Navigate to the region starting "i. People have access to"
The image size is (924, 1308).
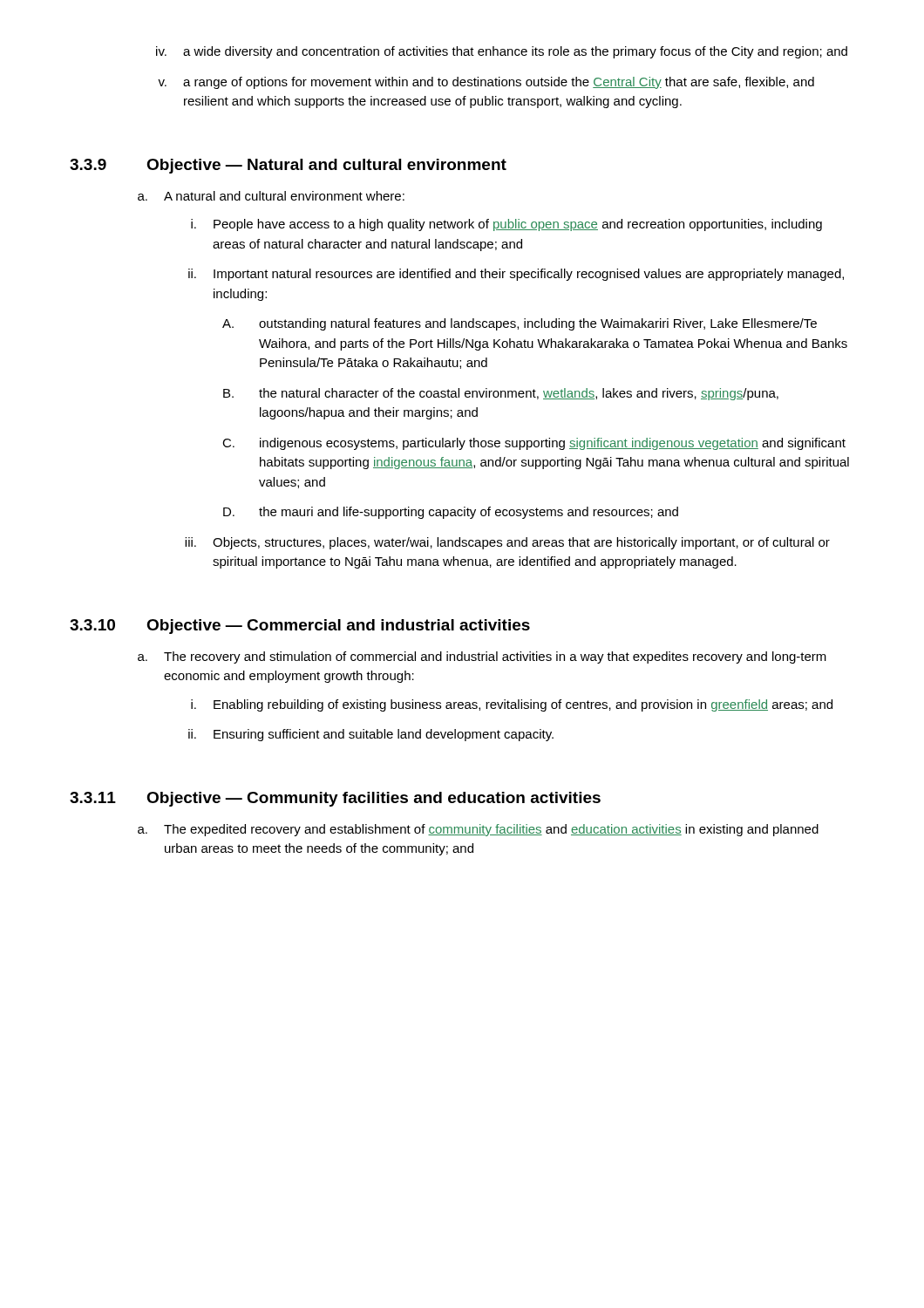click(513, 234)
